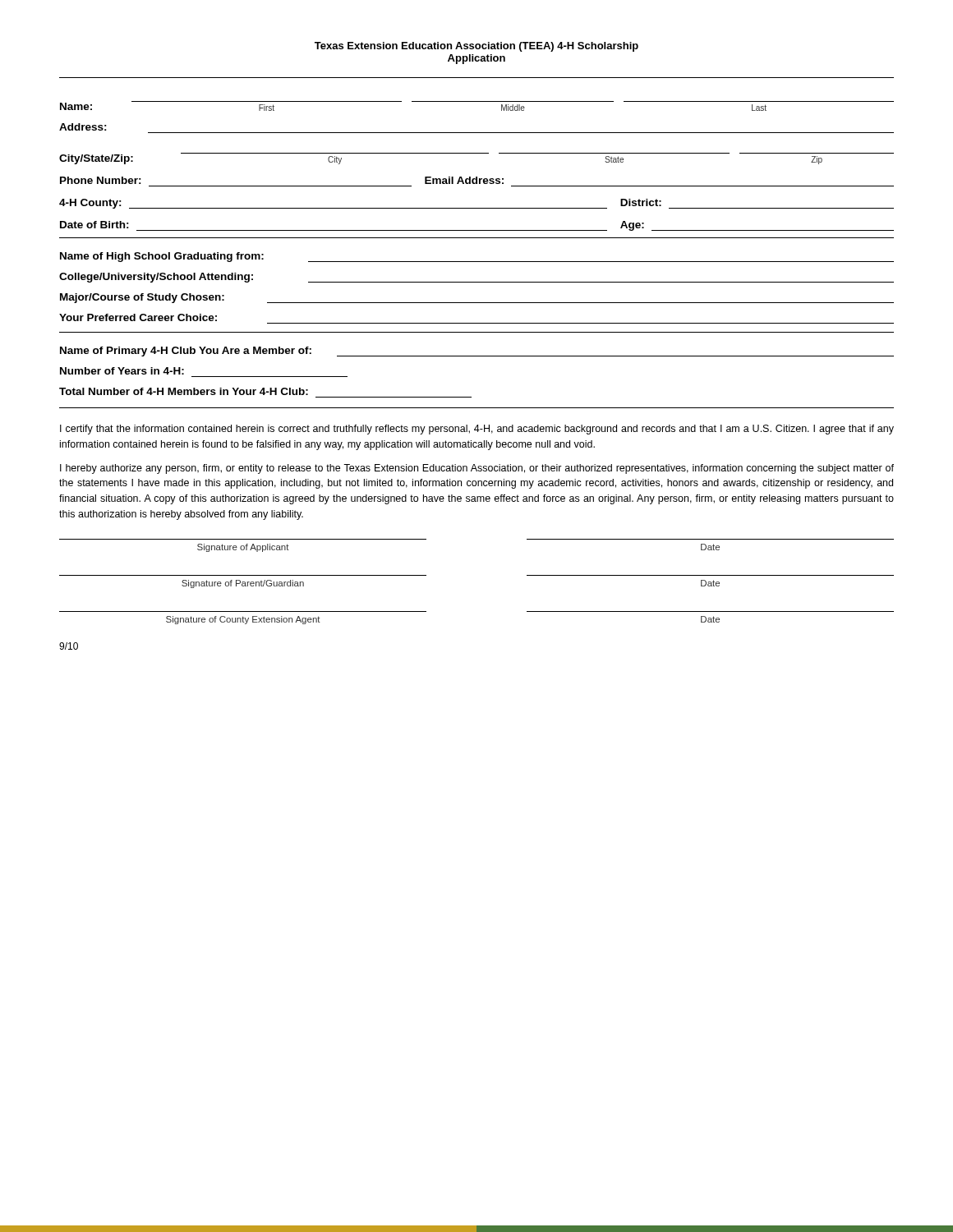The image size is (953, 1232).
Task: Select the table that reads "Name of High School"
Action: [x=476, y=285]
